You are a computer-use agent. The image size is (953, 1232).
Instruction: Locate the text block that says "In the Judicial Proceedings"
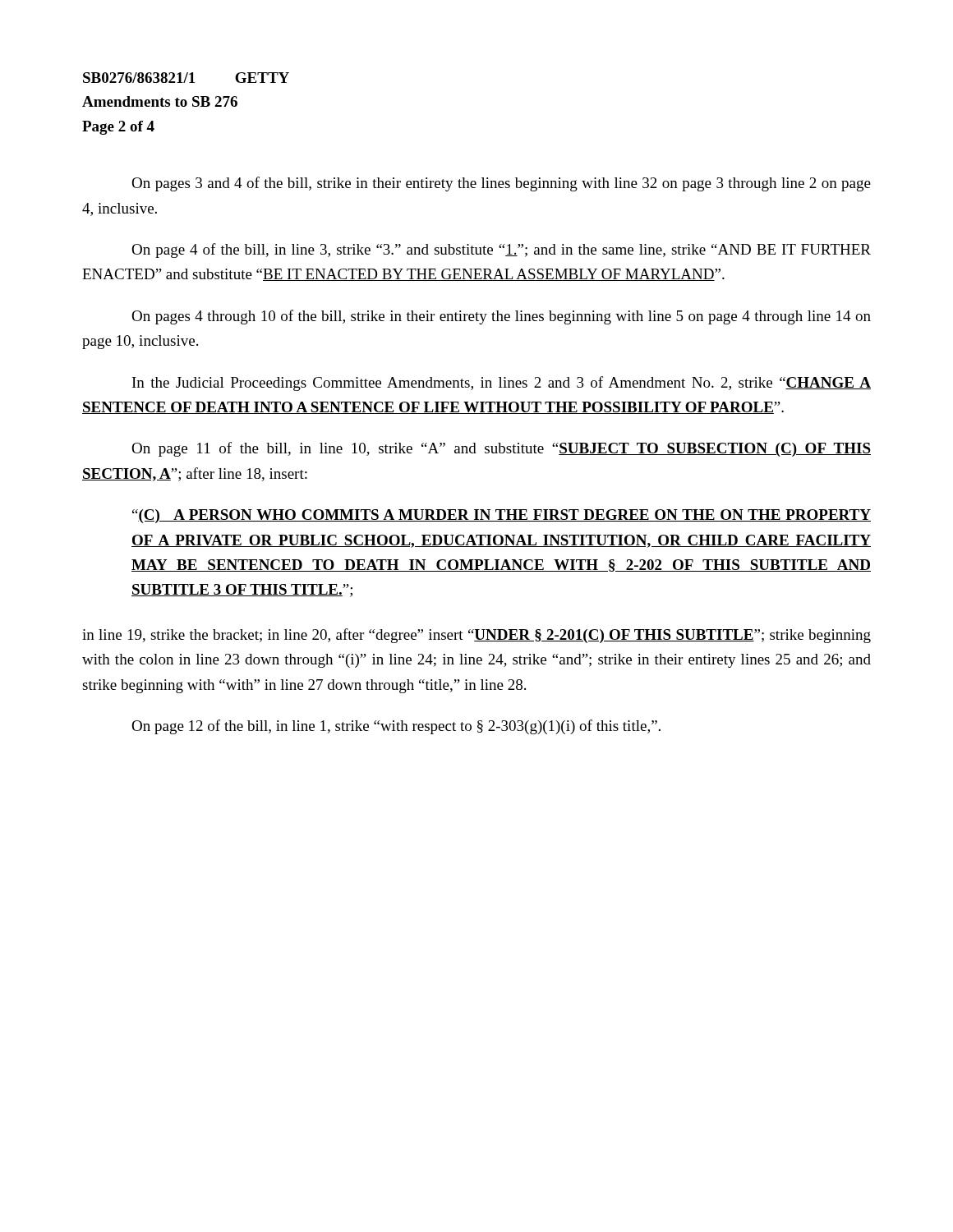(476, 395)
